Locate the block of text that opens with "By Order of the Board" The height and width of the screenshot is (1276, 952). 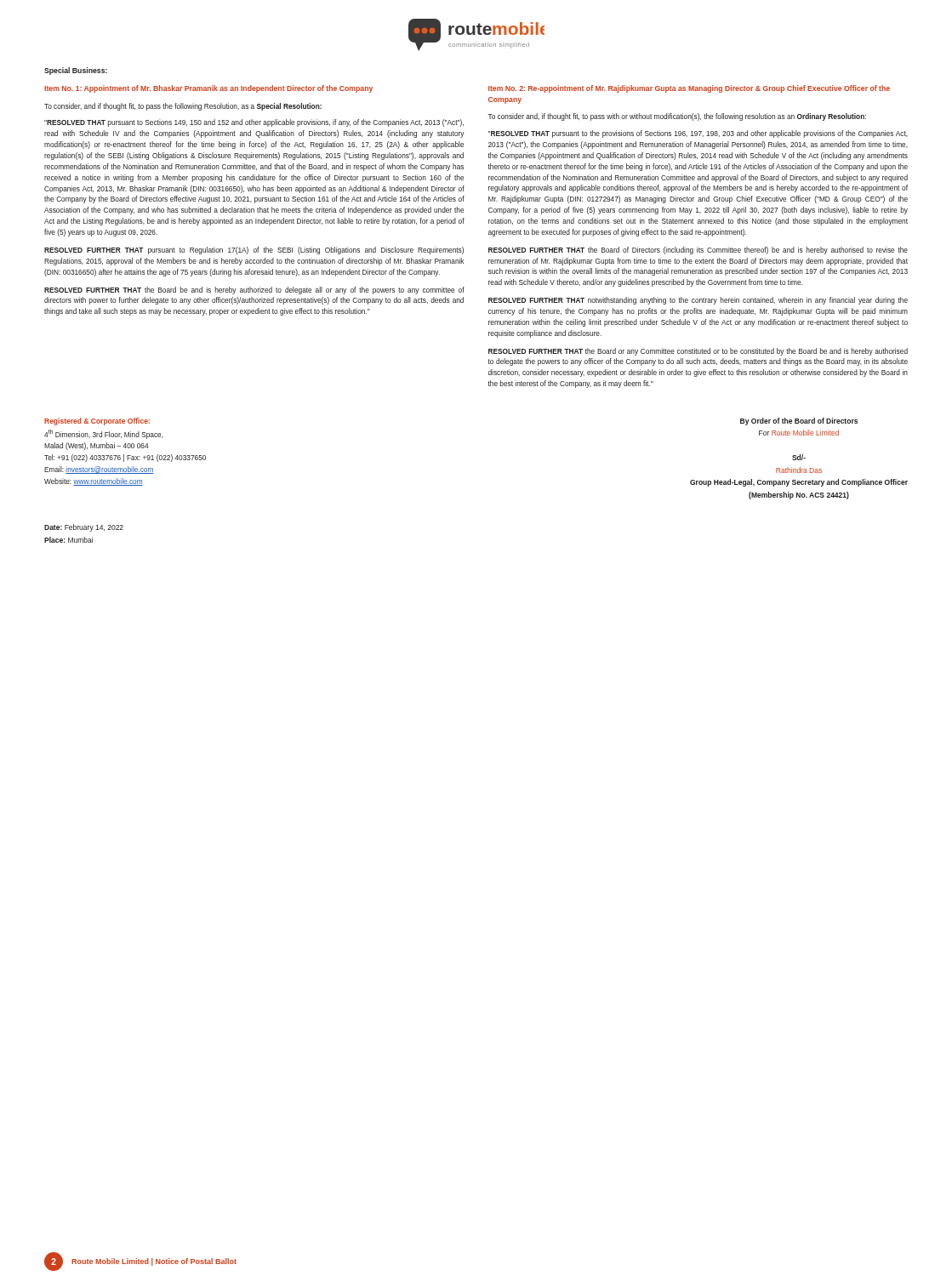point(799,458)
